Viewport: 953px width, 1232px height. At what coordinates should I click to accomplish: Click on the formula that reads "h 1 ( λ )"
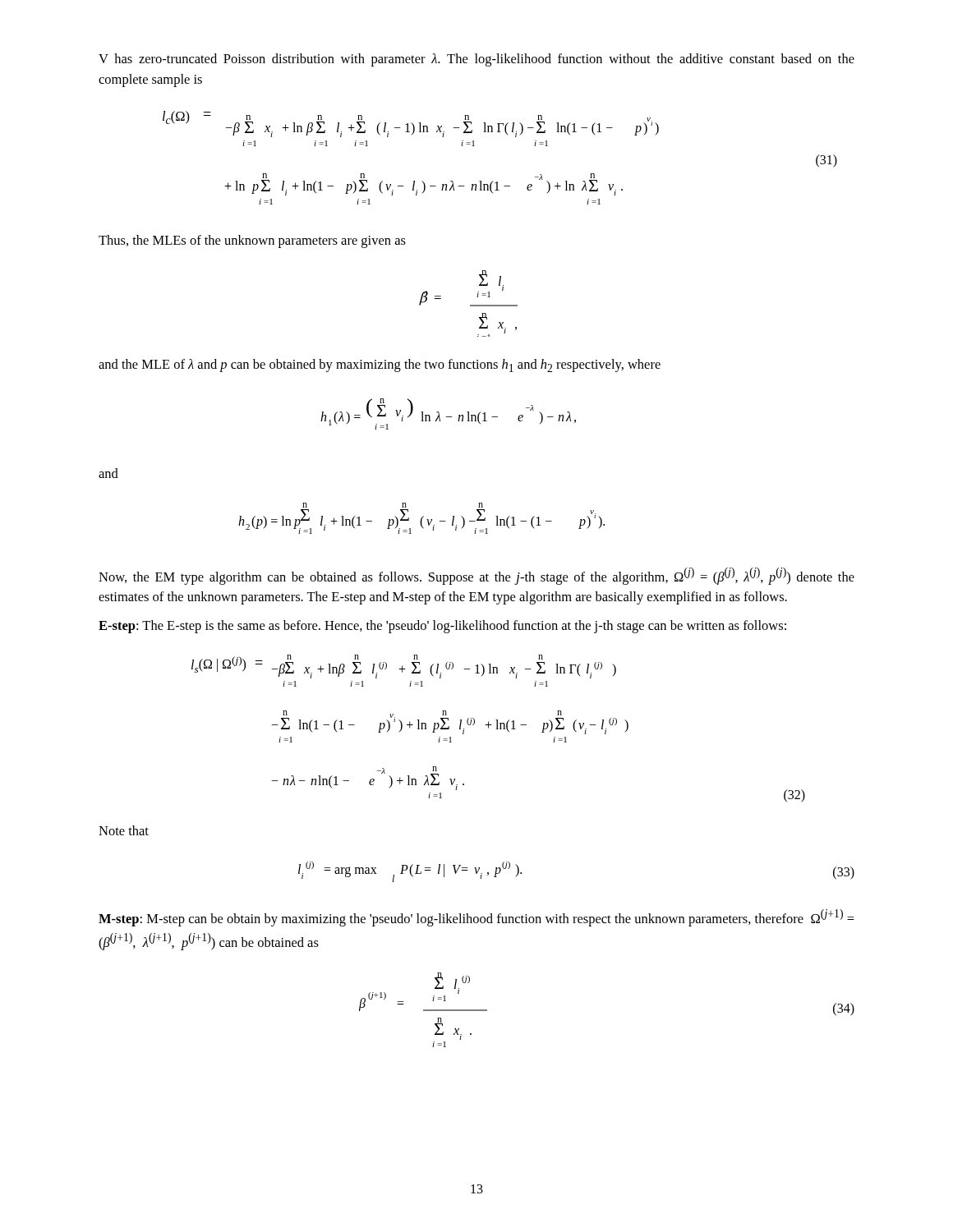pyautogui.click(x=476, y=418)
